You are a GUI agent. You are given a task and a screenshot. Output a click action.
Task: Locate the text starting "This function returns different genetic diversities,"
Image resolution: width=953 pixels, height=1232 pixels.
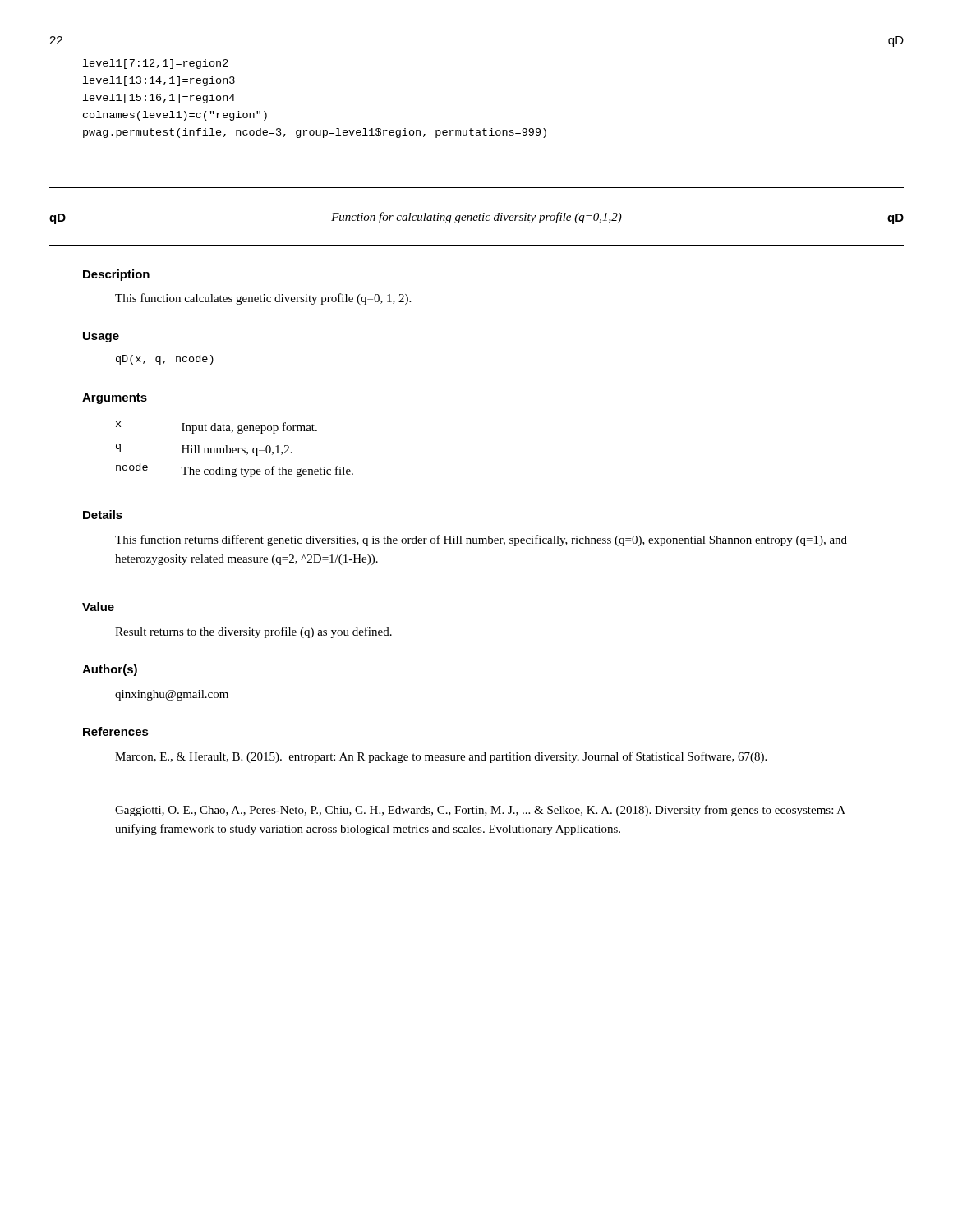point(481,549)
